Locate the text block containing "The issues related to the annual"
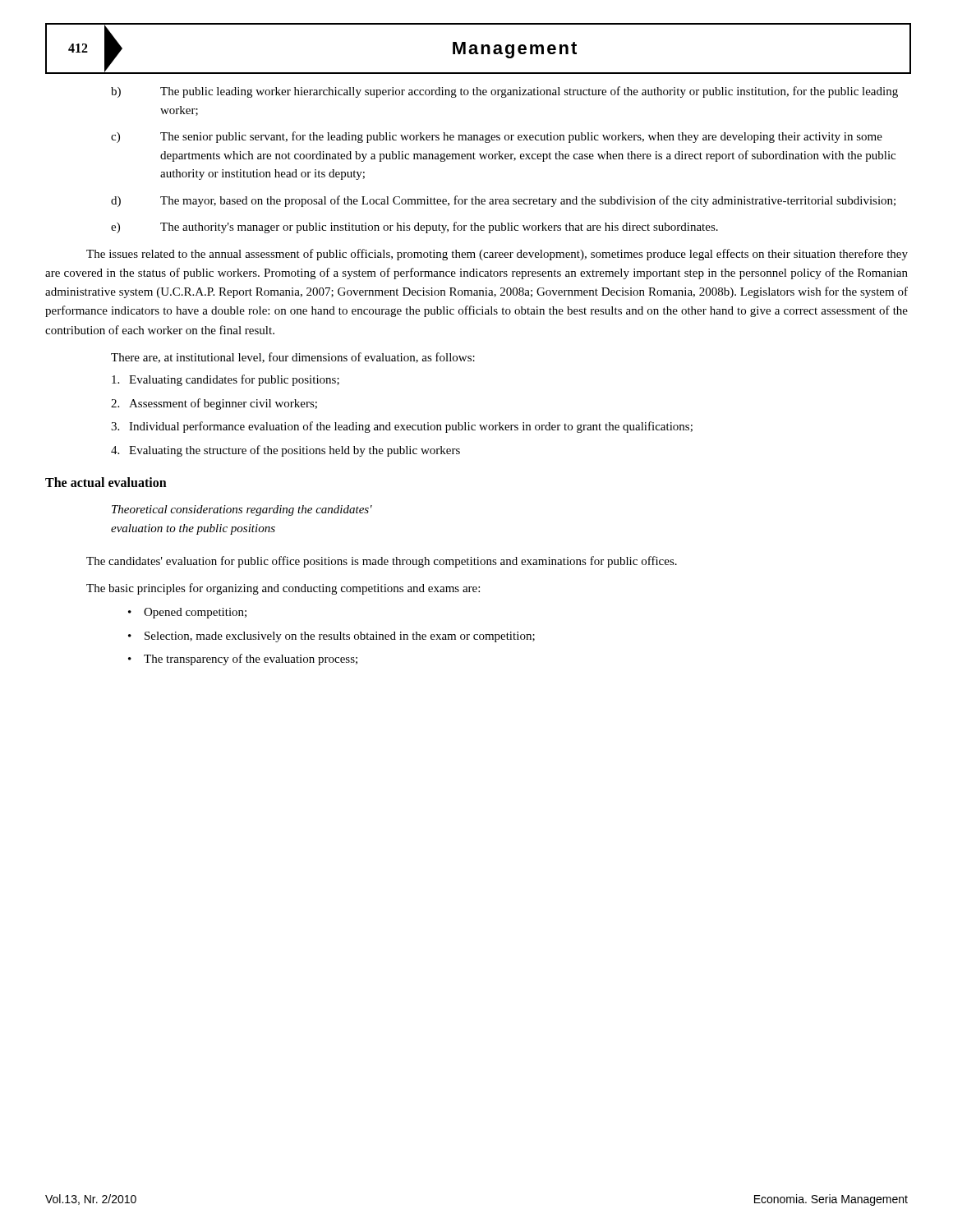 [476, 292]
